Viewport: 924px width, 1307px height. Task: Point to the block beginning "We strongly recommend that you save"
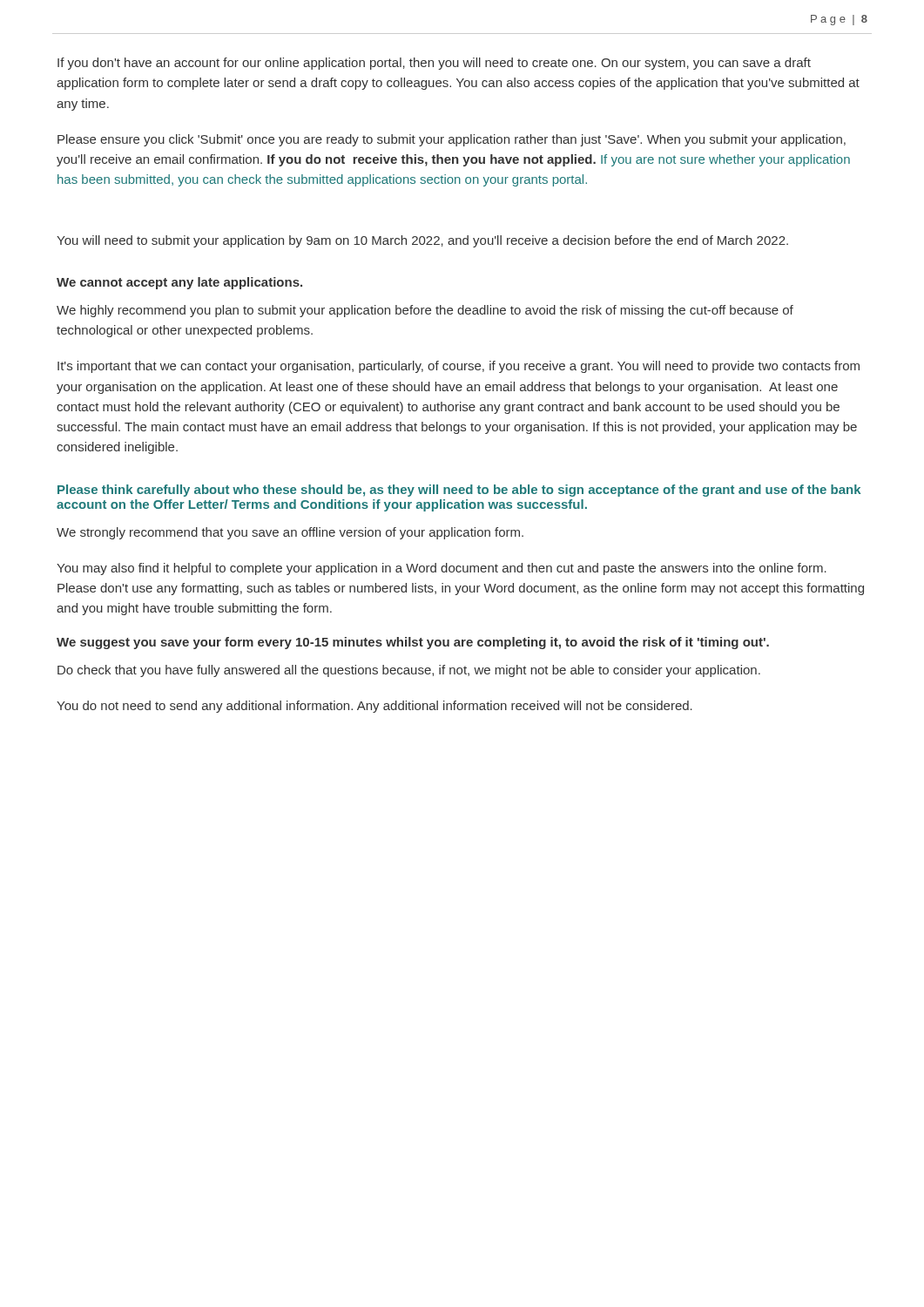click(x=291, y=531)
